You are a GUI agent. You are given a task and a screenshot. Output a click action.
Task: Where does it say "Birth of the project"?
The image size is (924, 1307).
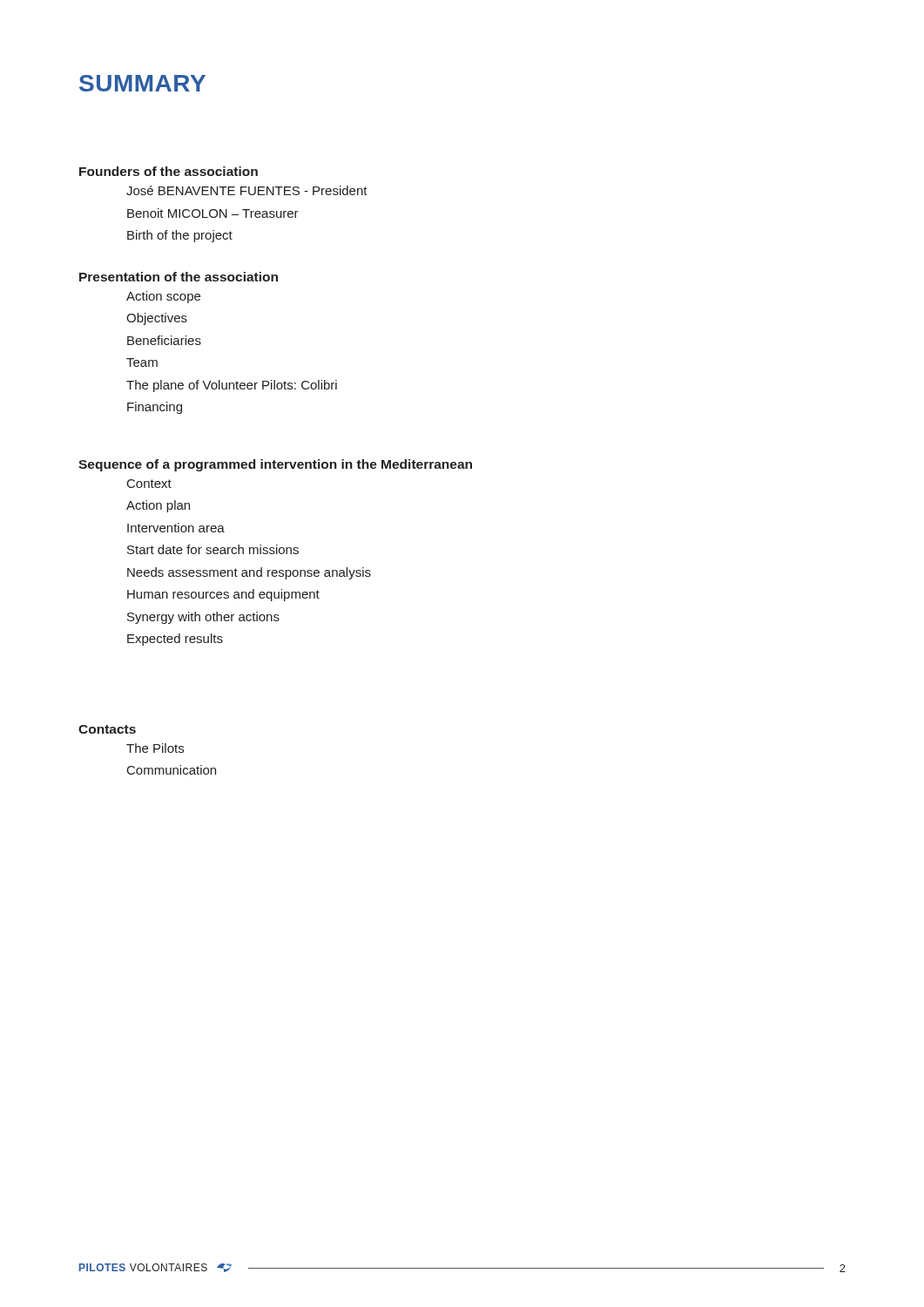[179, 235]
